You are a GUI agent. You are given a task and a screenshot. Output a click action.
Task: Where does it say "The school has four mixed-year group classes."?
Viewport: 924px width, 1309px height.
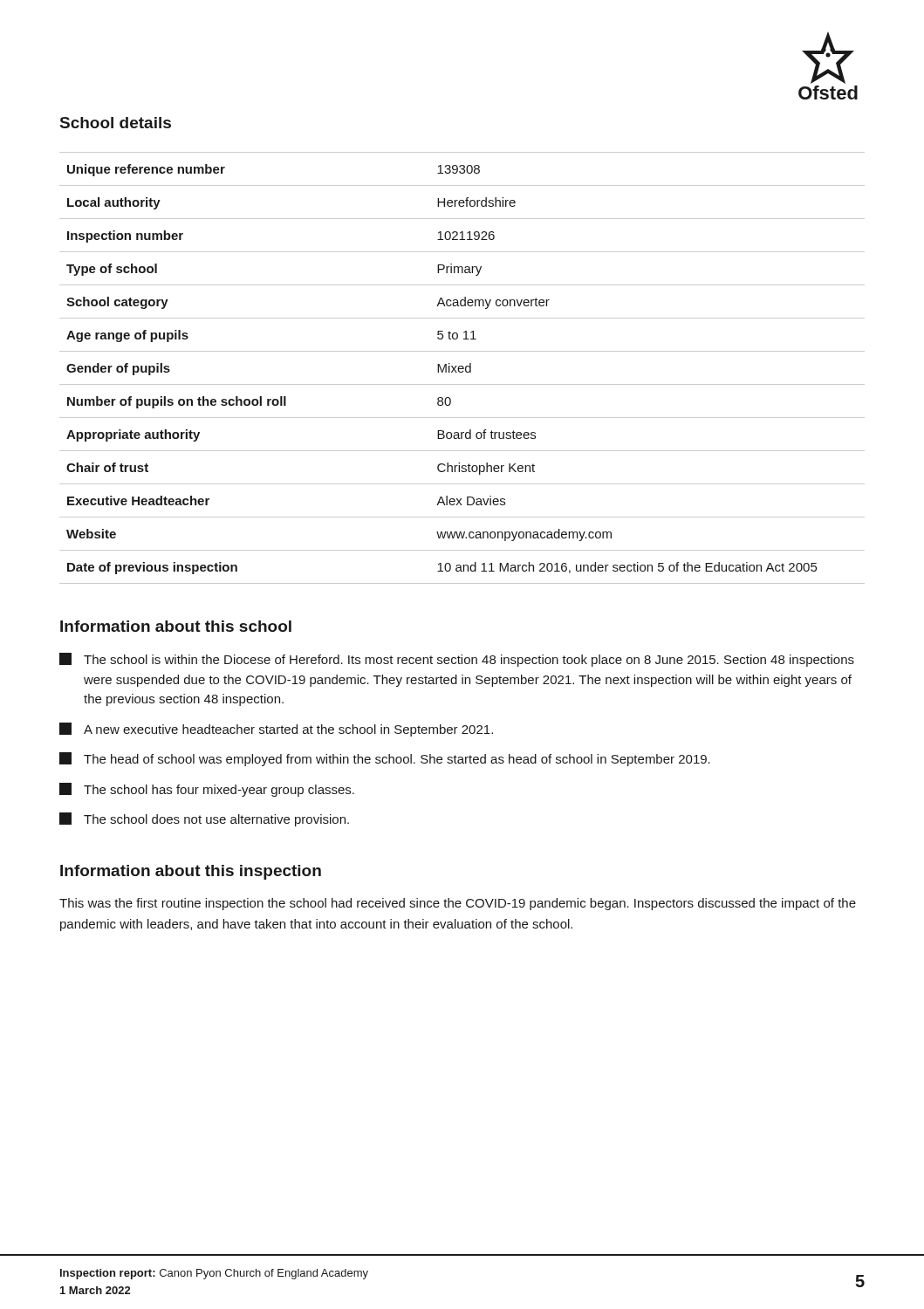(x=207, y=790)
